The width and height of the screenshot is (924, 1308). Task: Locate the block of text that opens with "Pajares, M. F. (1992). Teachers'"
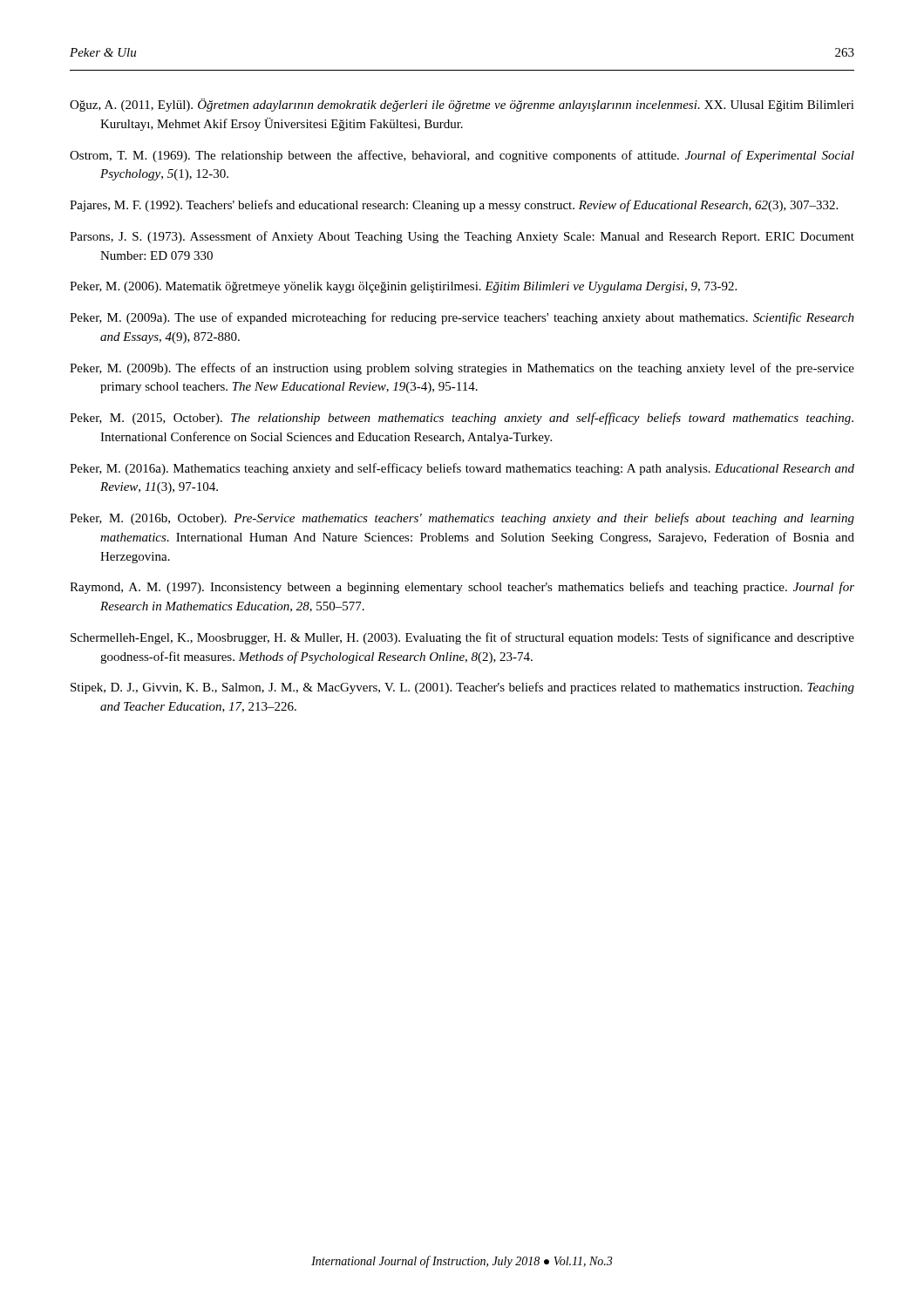(x=454, y=205)
